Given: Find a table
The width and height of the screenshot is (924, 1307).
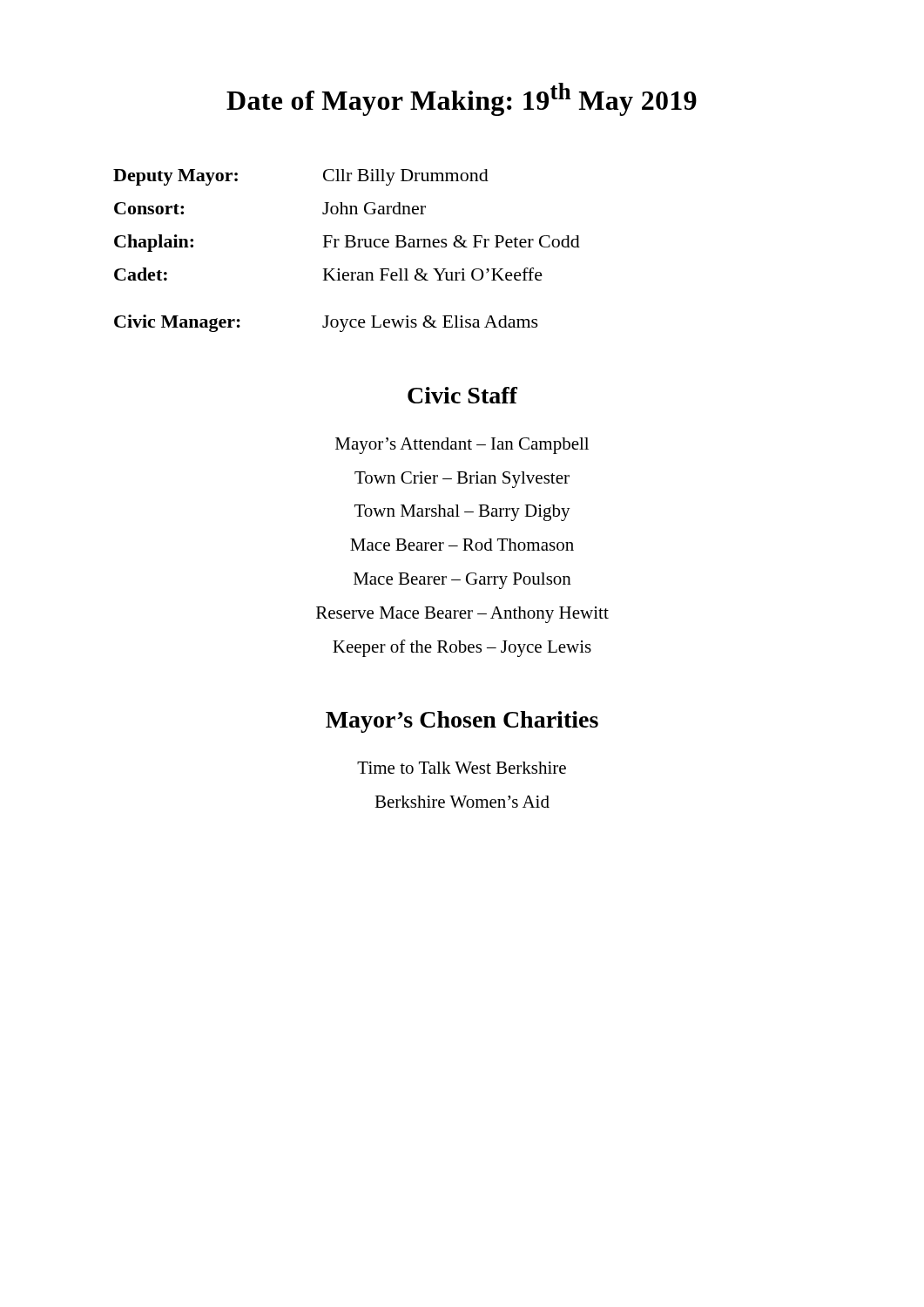Looking at the screenshot, I should coord(462,248).
